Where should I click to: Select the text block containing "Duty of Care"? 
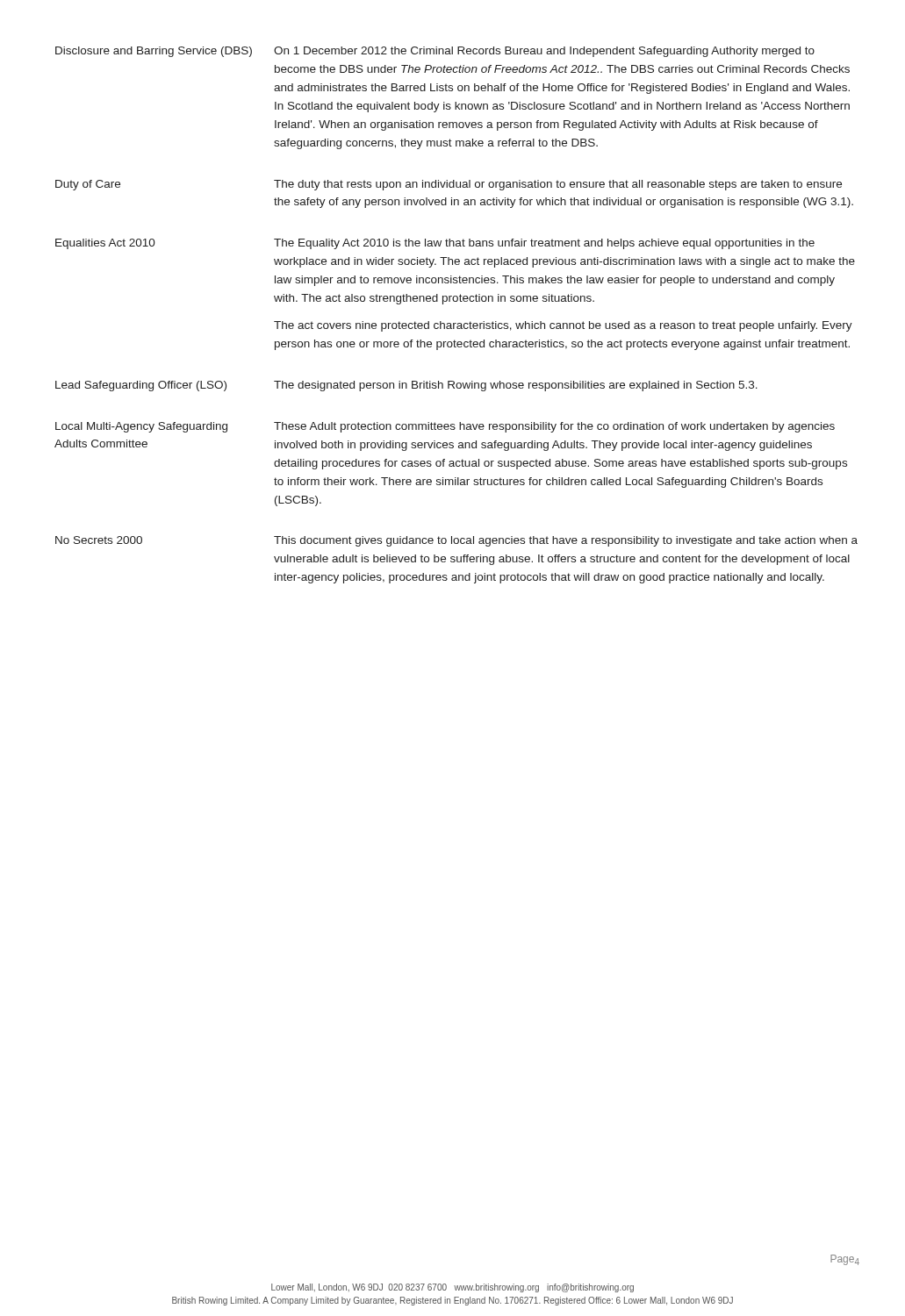point(457,193)
